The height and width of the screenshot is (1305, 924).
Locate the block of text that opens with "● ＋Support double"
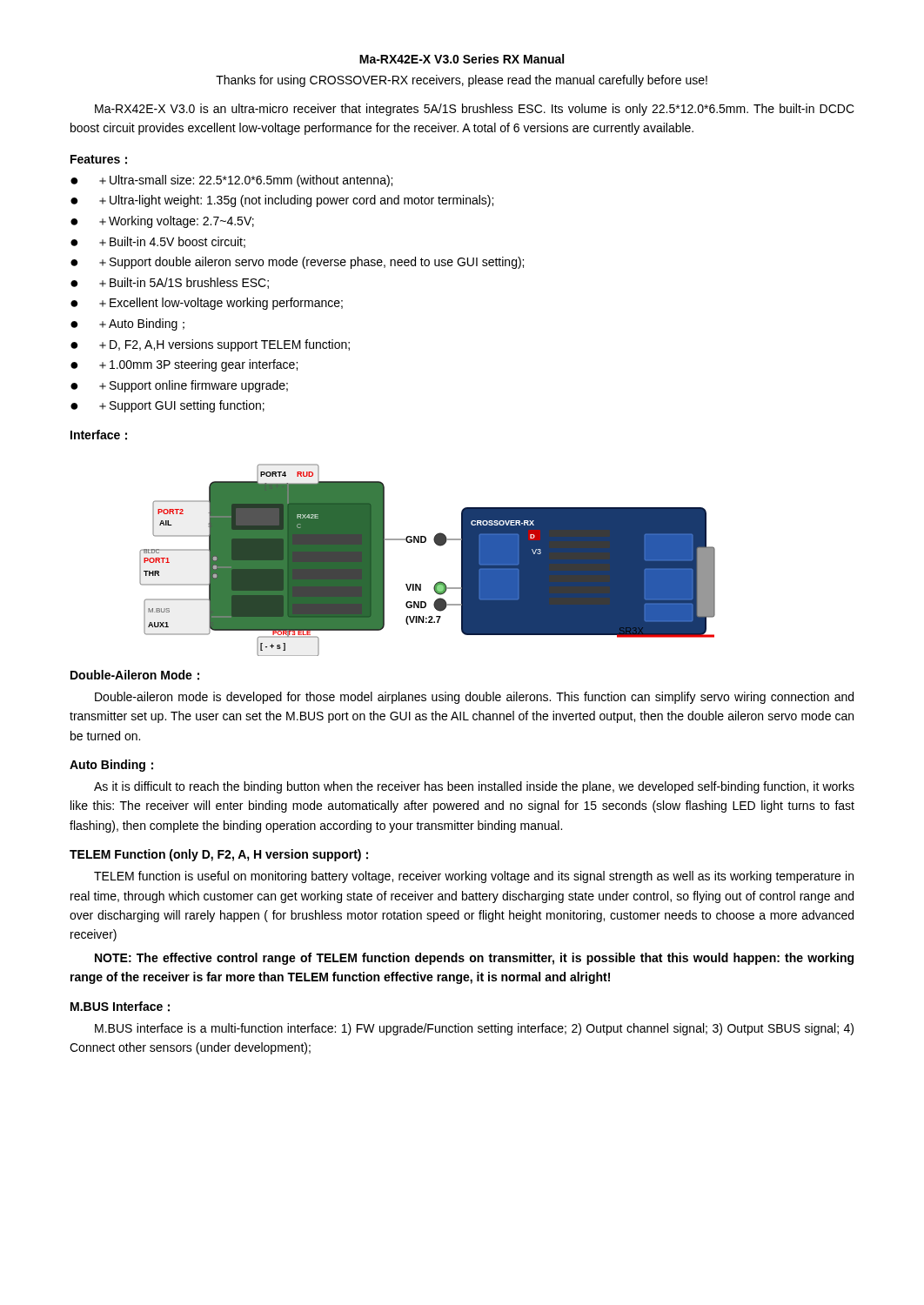click(297, 263)
